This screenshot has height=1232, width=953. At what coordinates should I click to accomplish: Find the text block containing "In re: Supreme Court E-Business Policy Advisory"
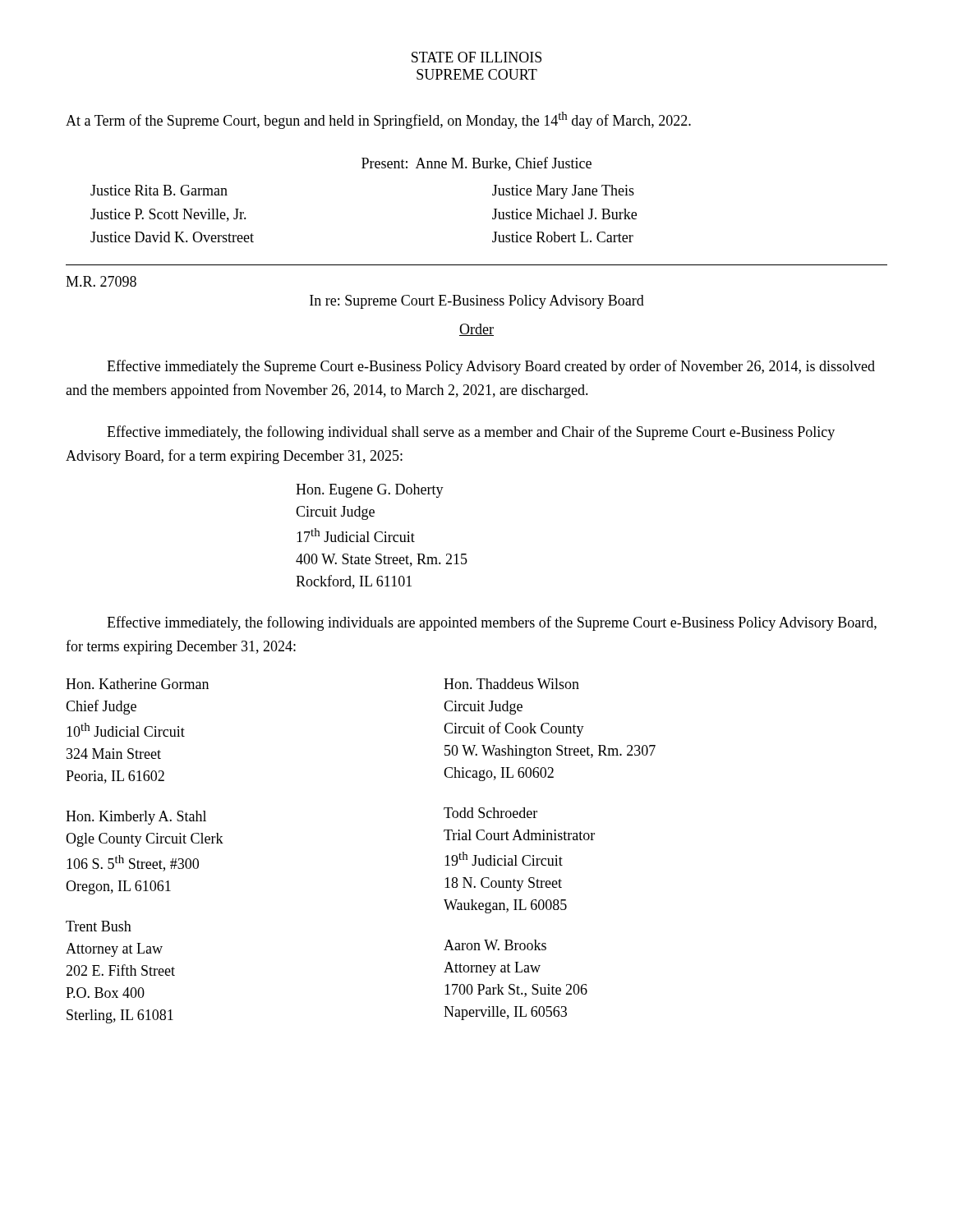(476, 301)
